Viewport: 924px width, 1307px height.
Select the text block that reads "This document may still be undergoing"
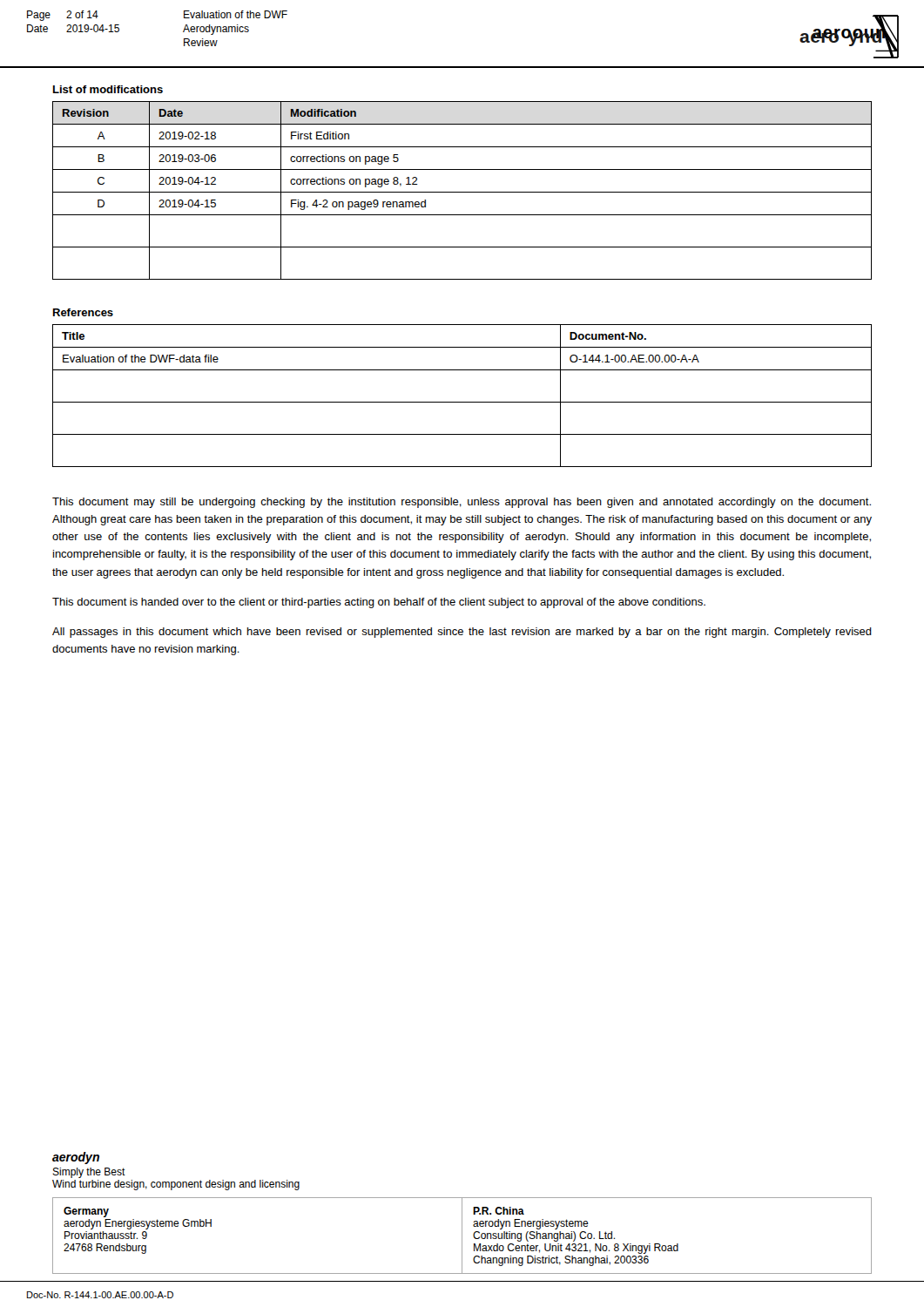point(462,537)
